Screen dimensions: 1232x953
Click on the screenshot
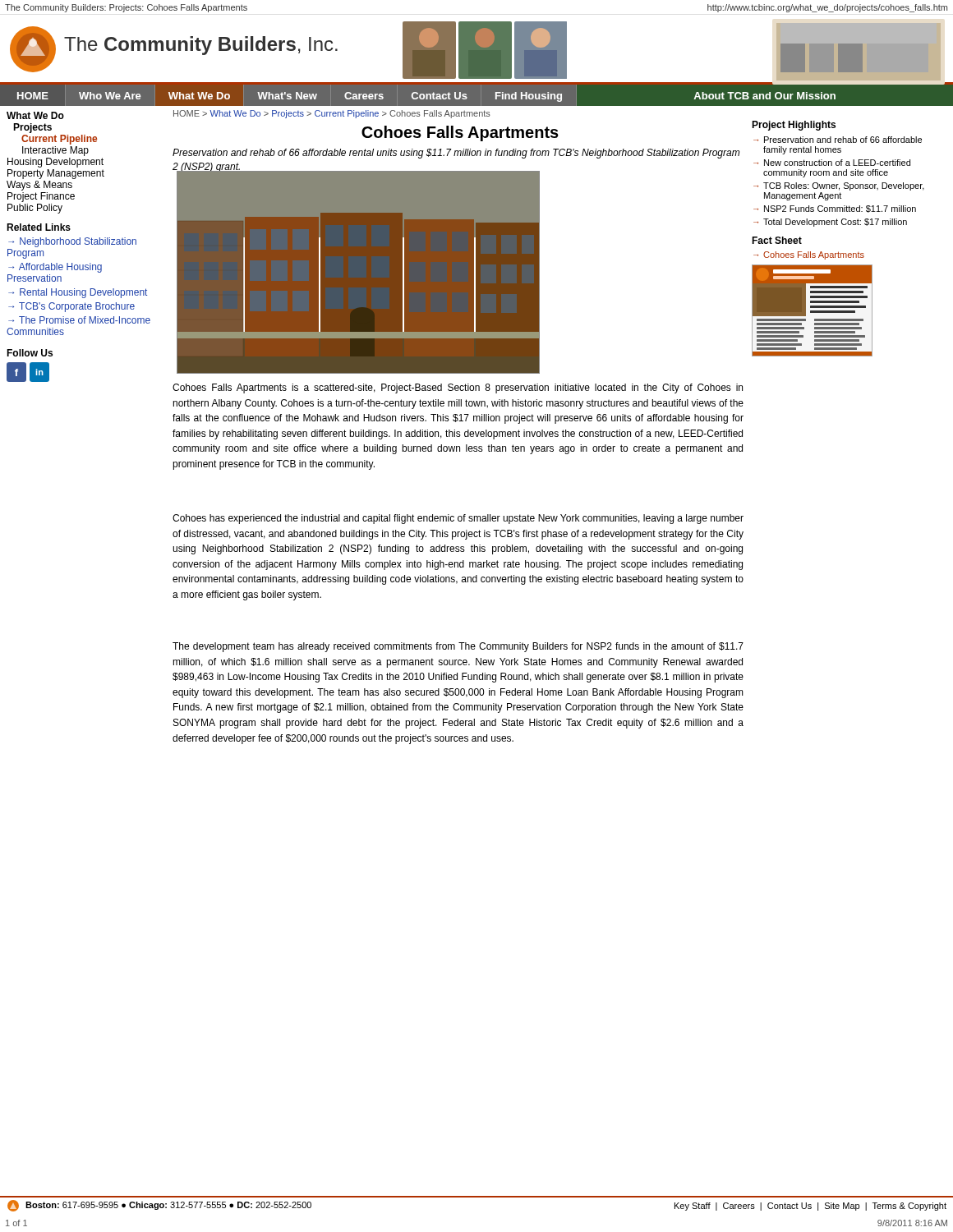tap(812, 310)
